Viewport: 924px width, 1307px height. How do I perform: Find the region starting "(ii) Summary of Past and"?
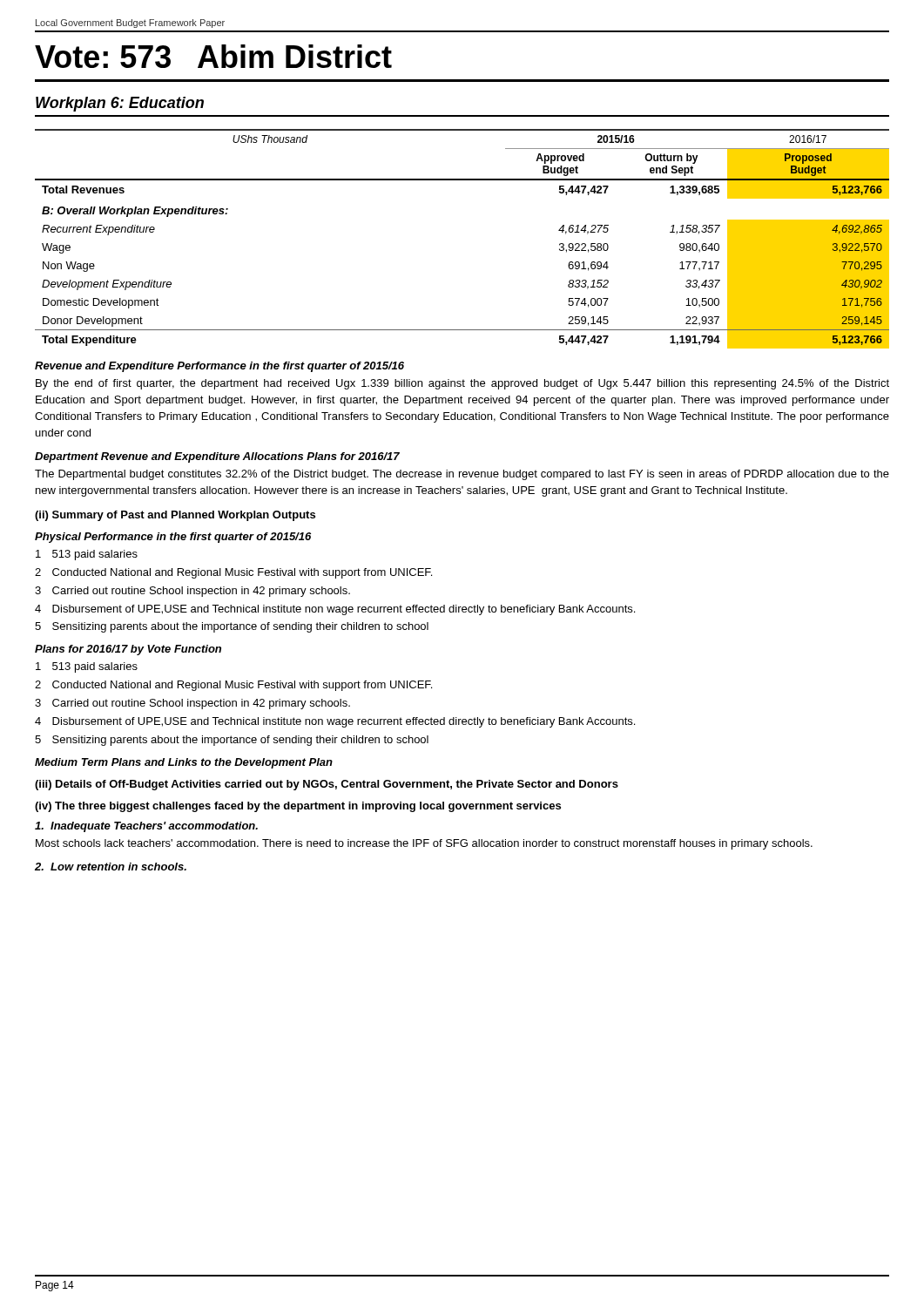coord(175,515)
